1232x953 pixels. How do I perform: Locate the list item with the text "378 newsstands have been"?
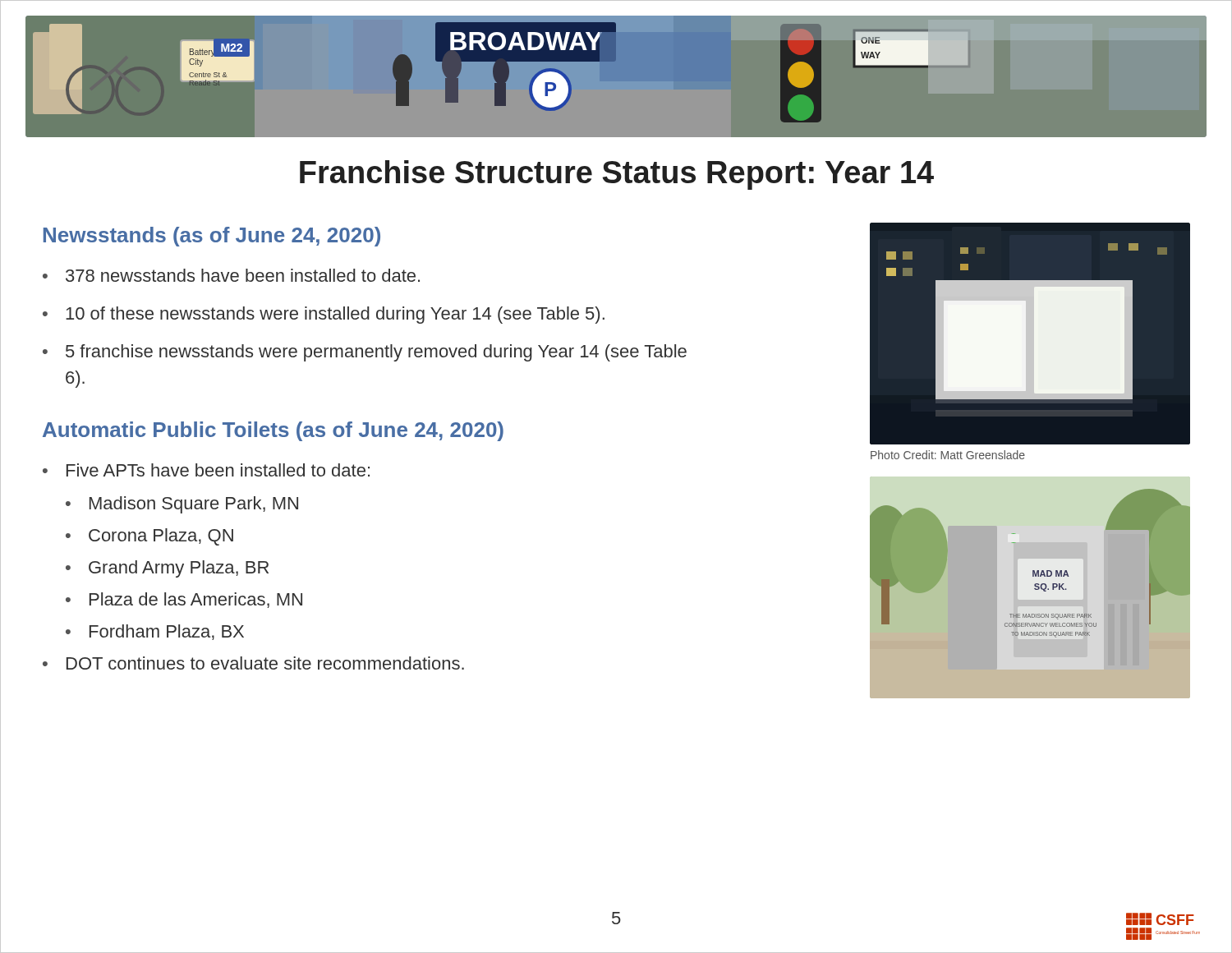coord(243,276)
